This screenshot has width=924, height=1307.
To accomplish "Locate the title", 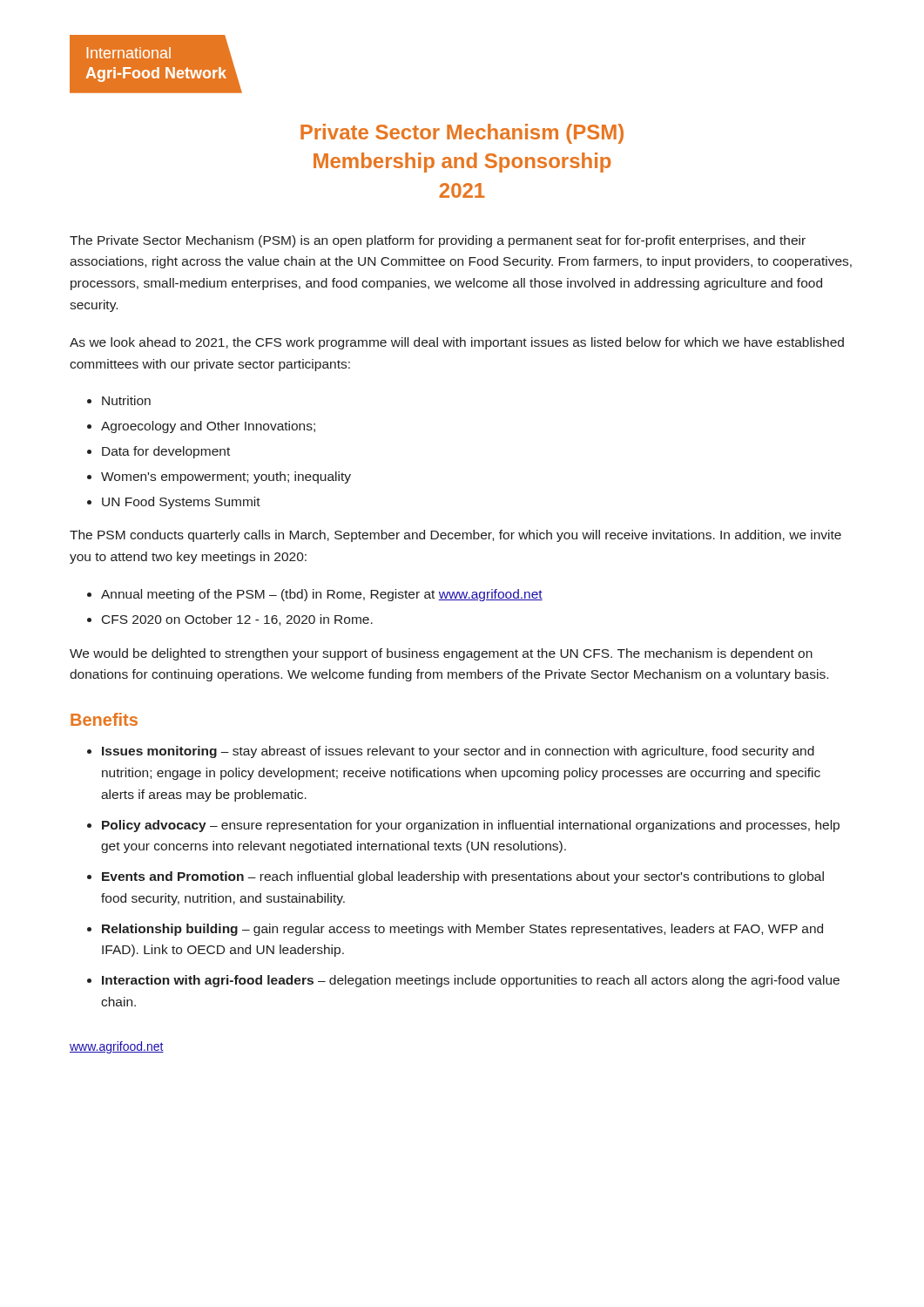I will click(x=462, y=161).
